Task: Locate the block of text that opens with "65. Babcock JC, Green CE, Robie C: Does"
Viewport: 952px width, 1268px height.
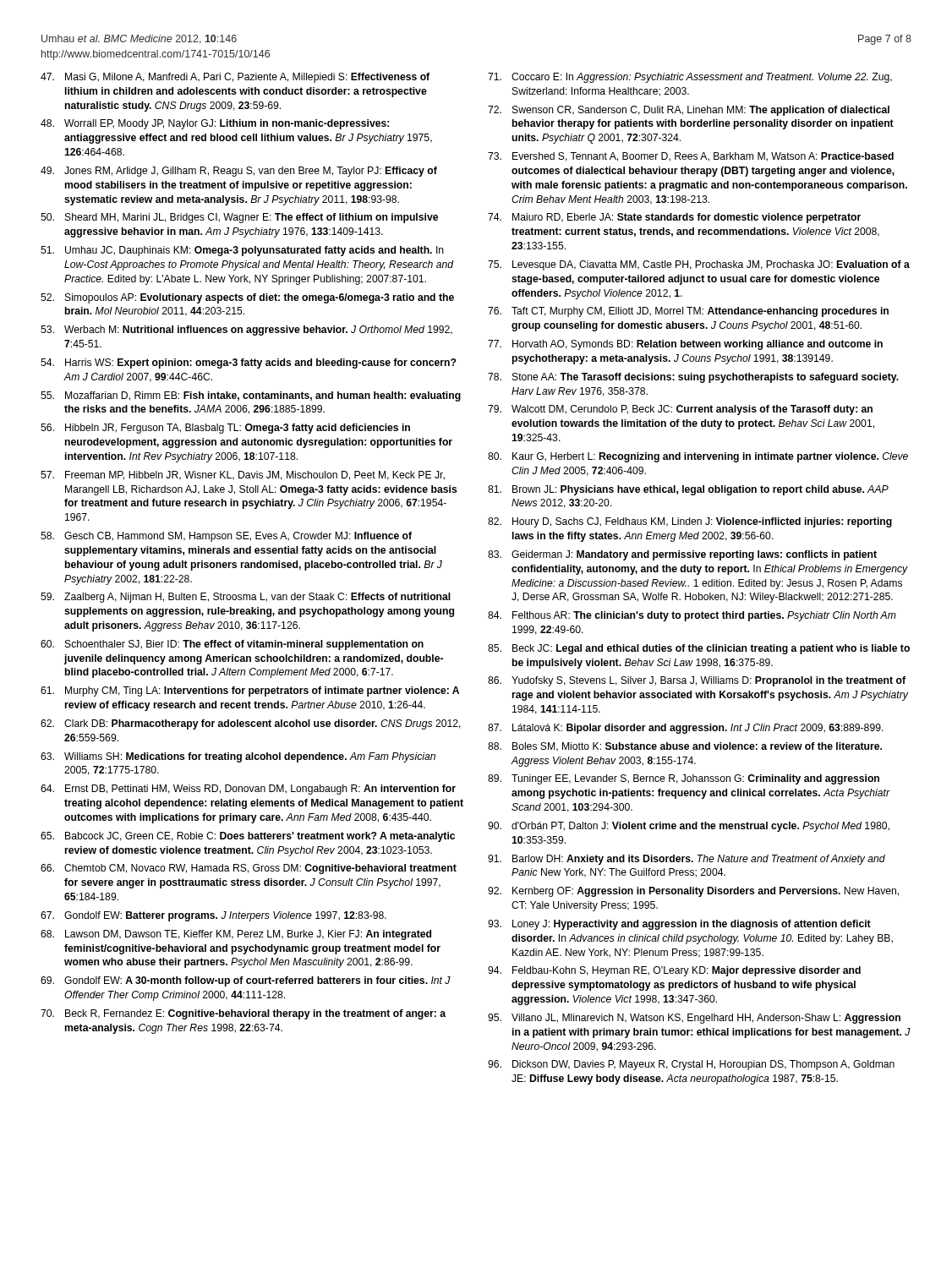Action: pyautogui.click(x=252, y=843)
